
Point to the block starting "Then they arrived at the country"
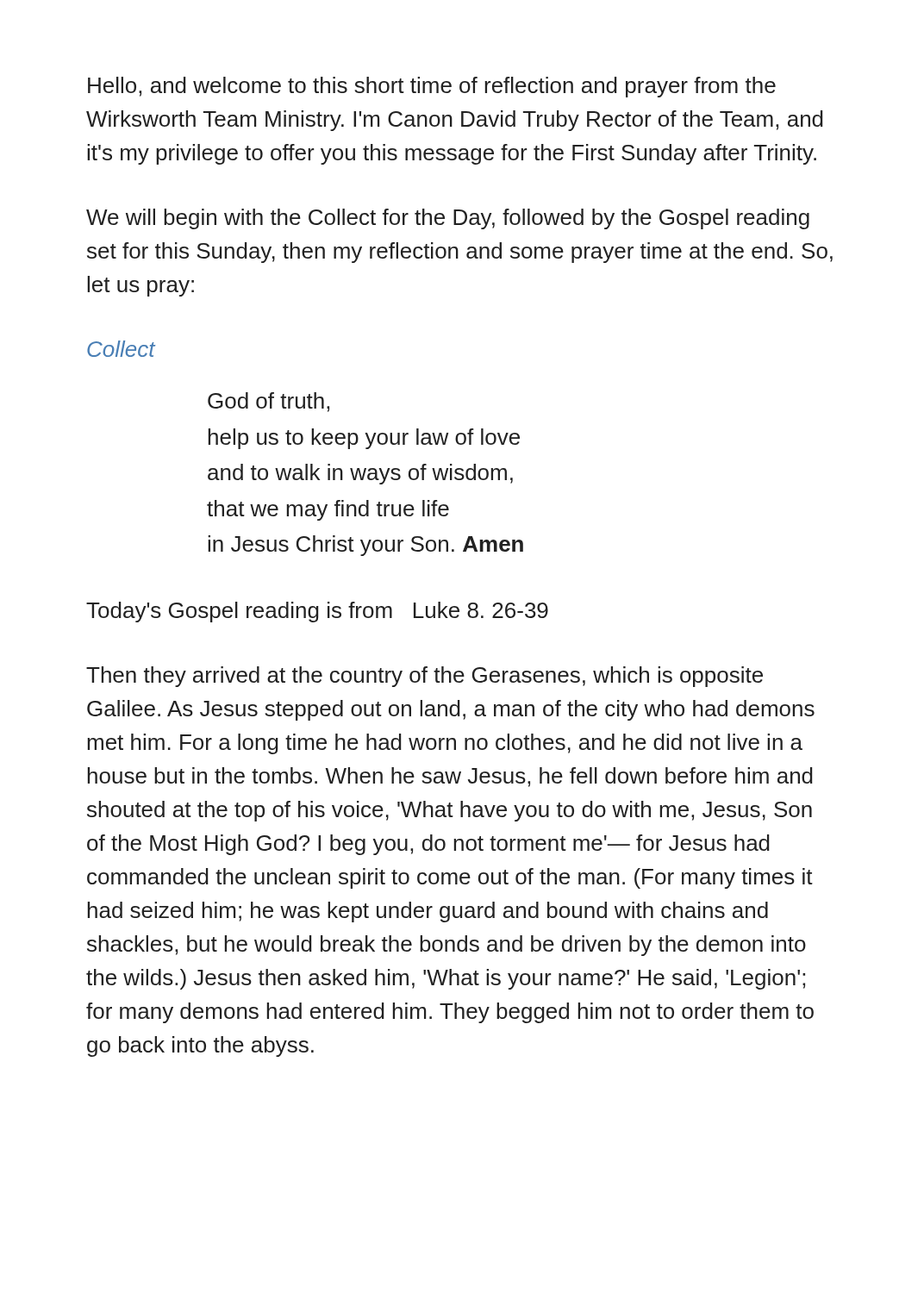tap(451, 860)
